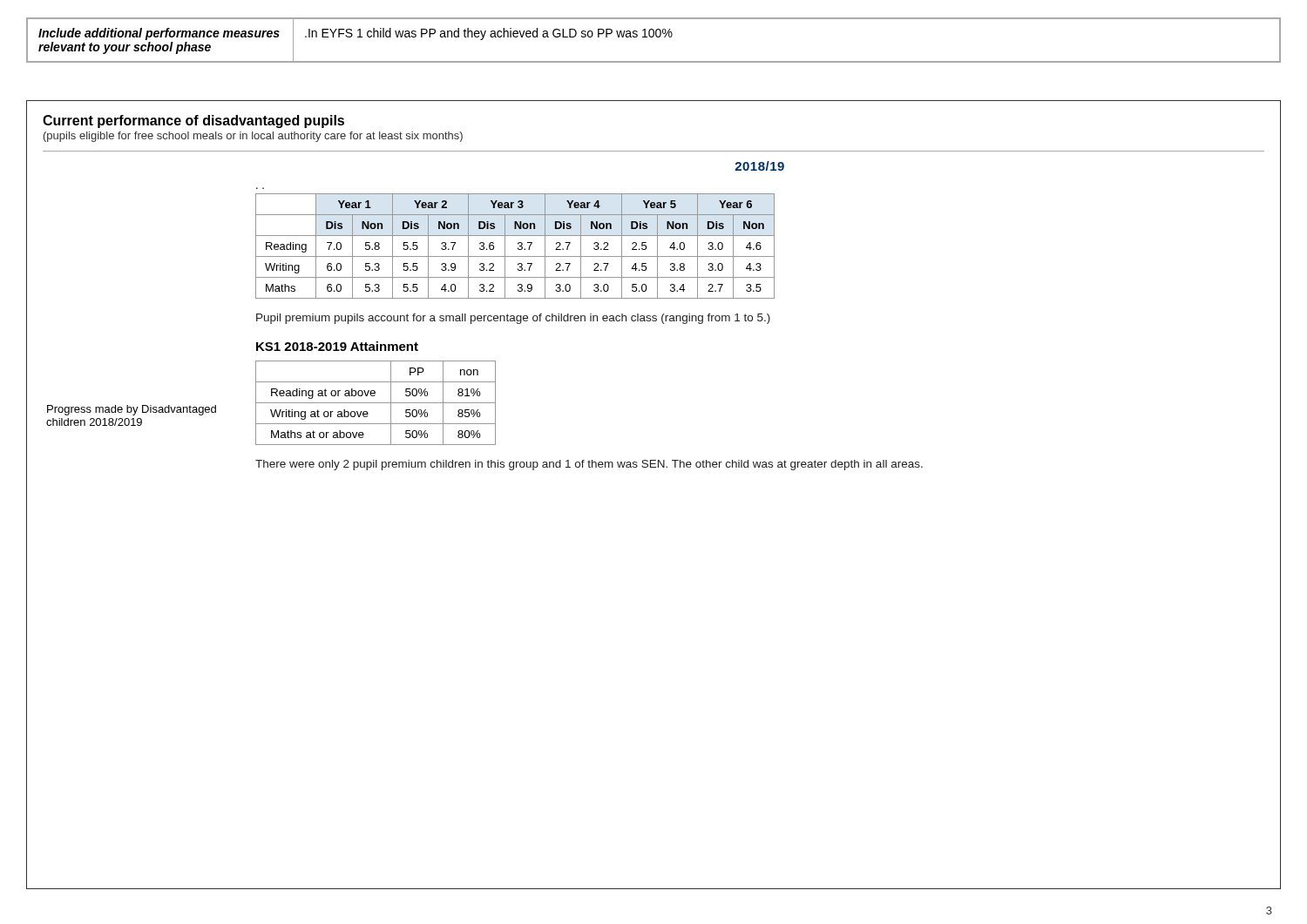Select the text containing "Progress made by Disadvantaged children 2018/2019"
Screen dimensions: 924x1307
(131, 415)
